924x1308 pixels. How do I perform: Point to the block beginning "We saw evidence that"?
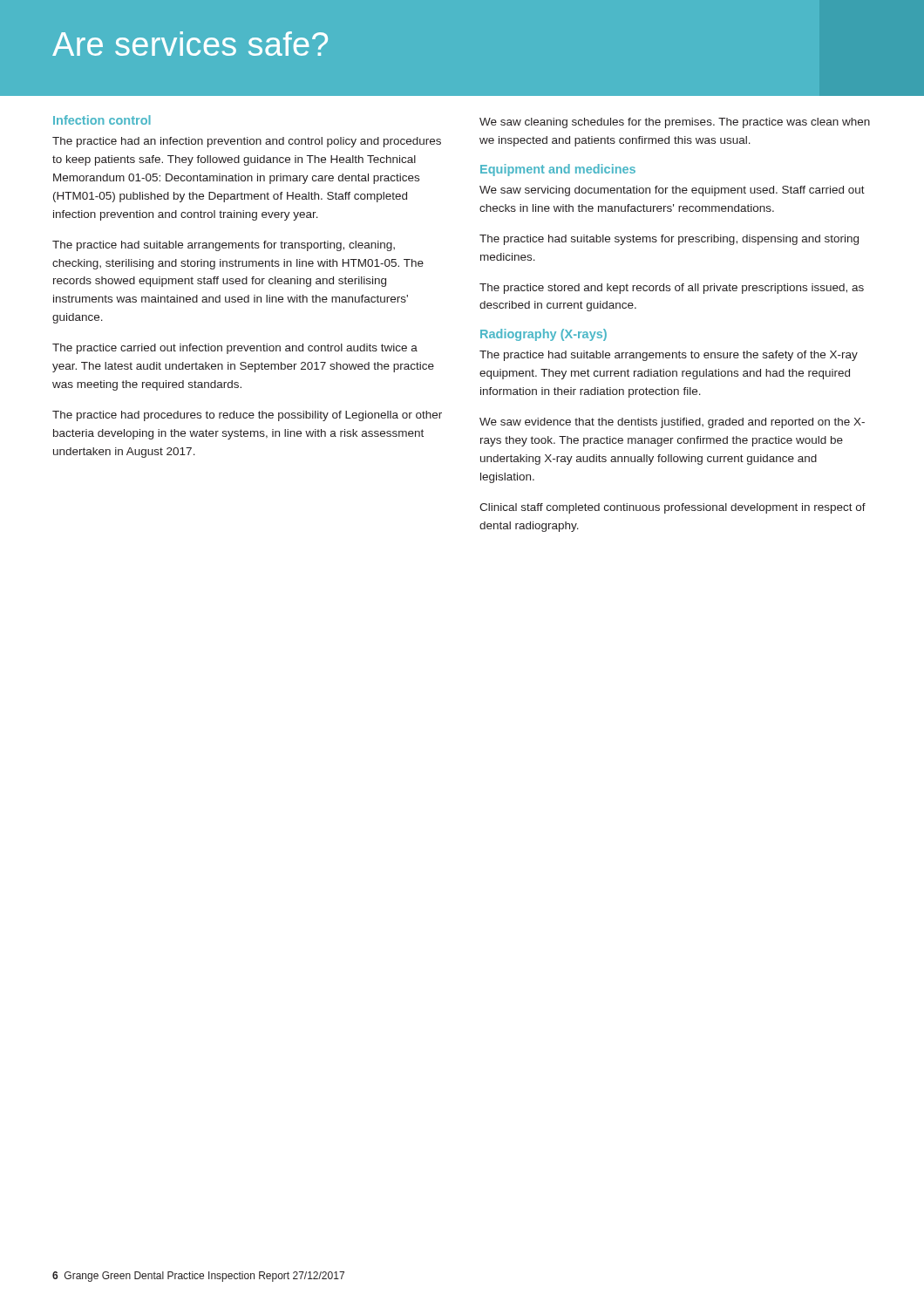tap(672, 449)
